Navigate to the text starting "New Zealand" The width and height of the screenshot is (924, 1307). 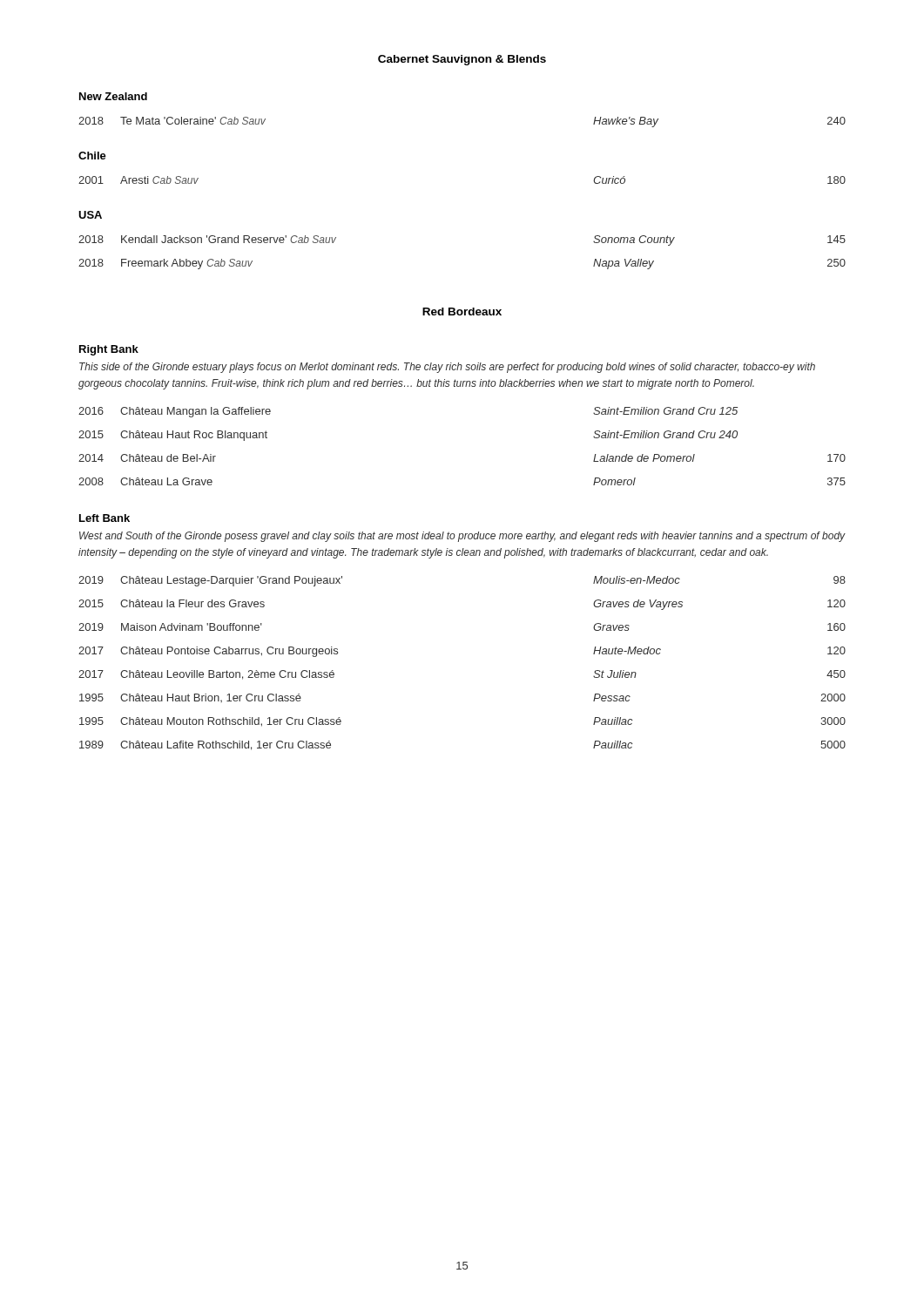point(113,96)
